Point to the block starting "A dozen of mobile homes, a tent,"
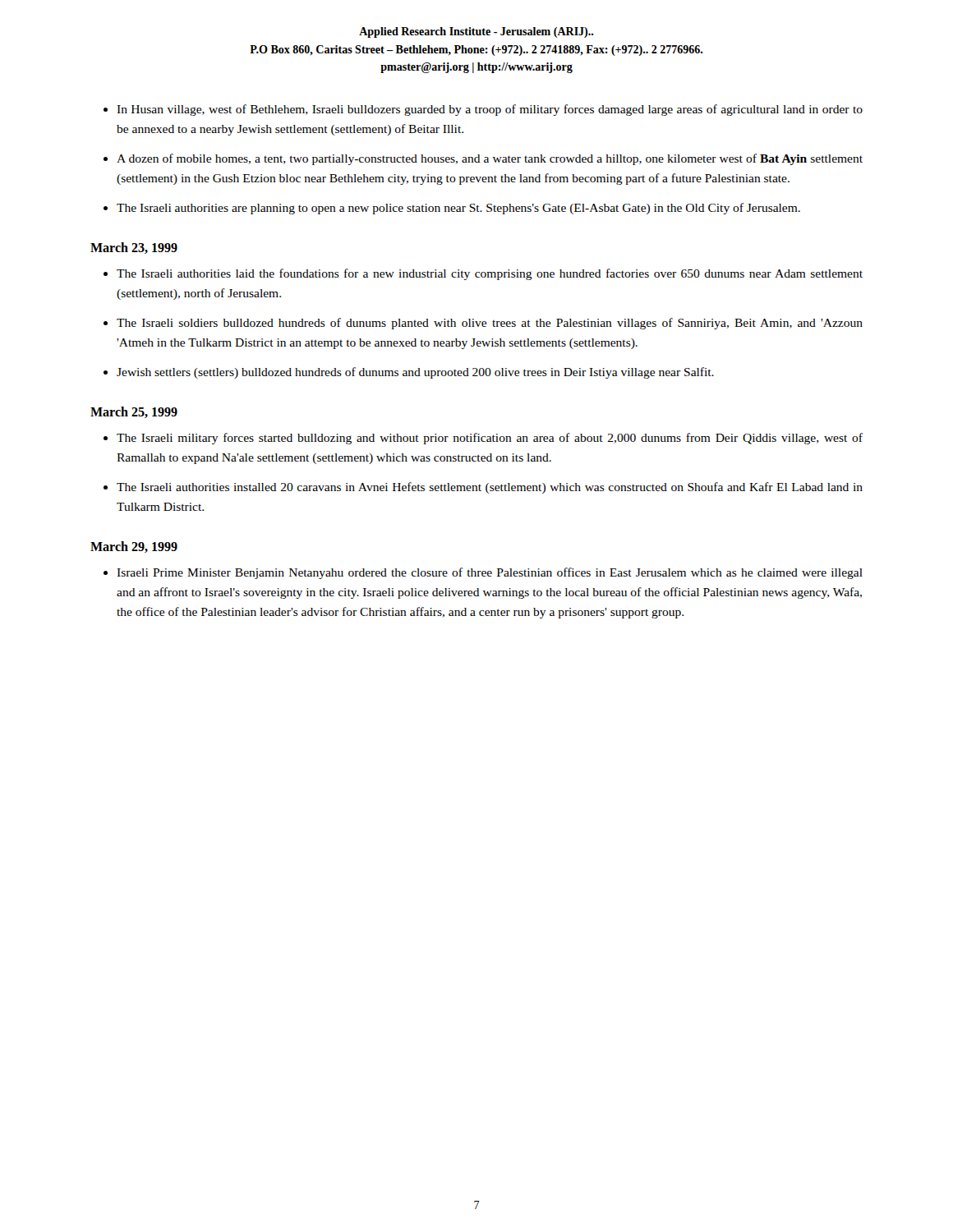953x1232 pixels. point(490,168)
